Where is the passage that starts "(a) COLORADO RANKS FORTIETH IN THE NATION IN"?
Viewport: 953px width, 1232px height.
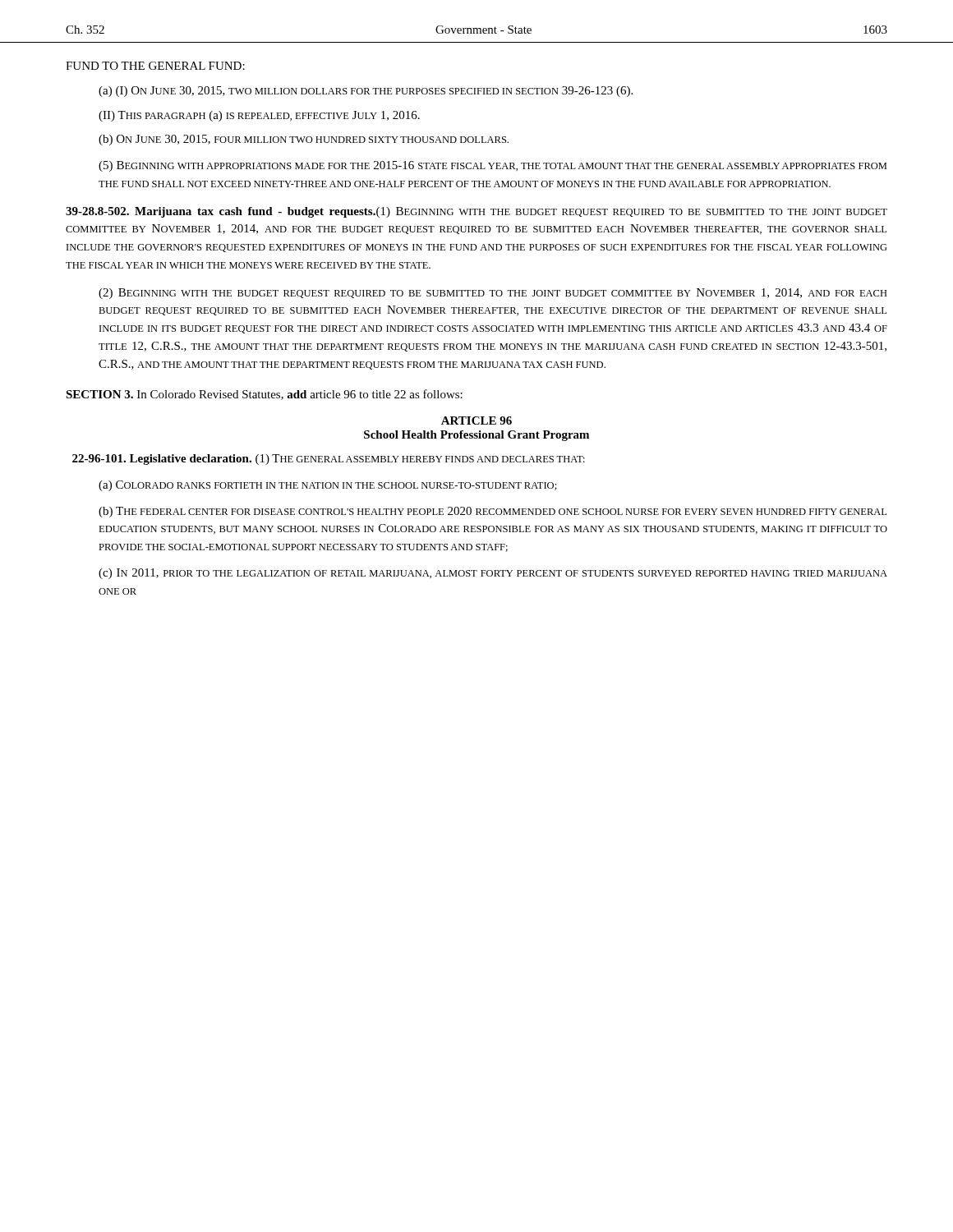pos(493,485)
